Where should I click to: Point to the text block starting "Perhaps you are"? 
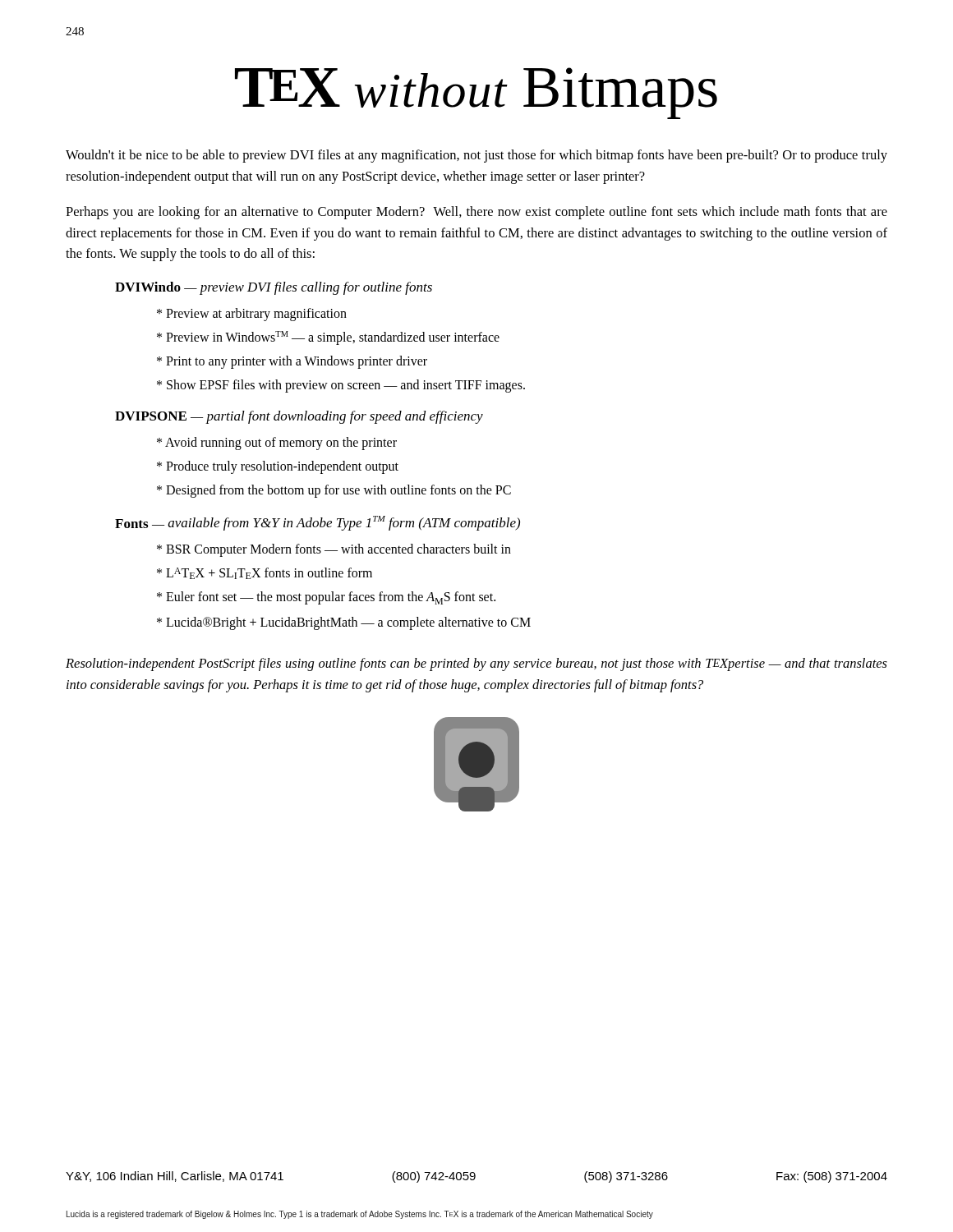[476, 233]
